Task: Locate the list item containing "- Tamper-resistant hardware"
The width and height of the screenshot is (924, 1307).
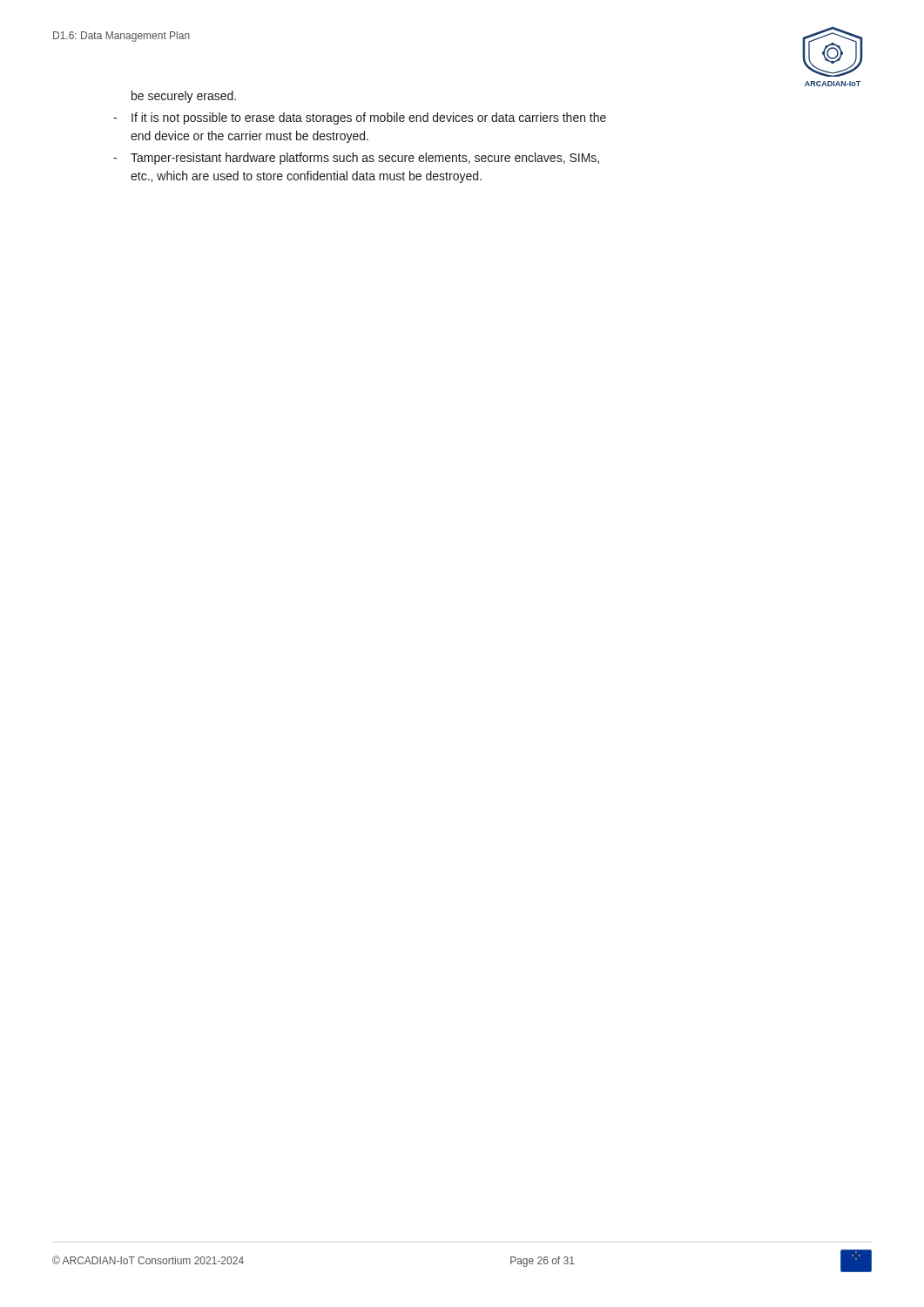Action: 357,167
